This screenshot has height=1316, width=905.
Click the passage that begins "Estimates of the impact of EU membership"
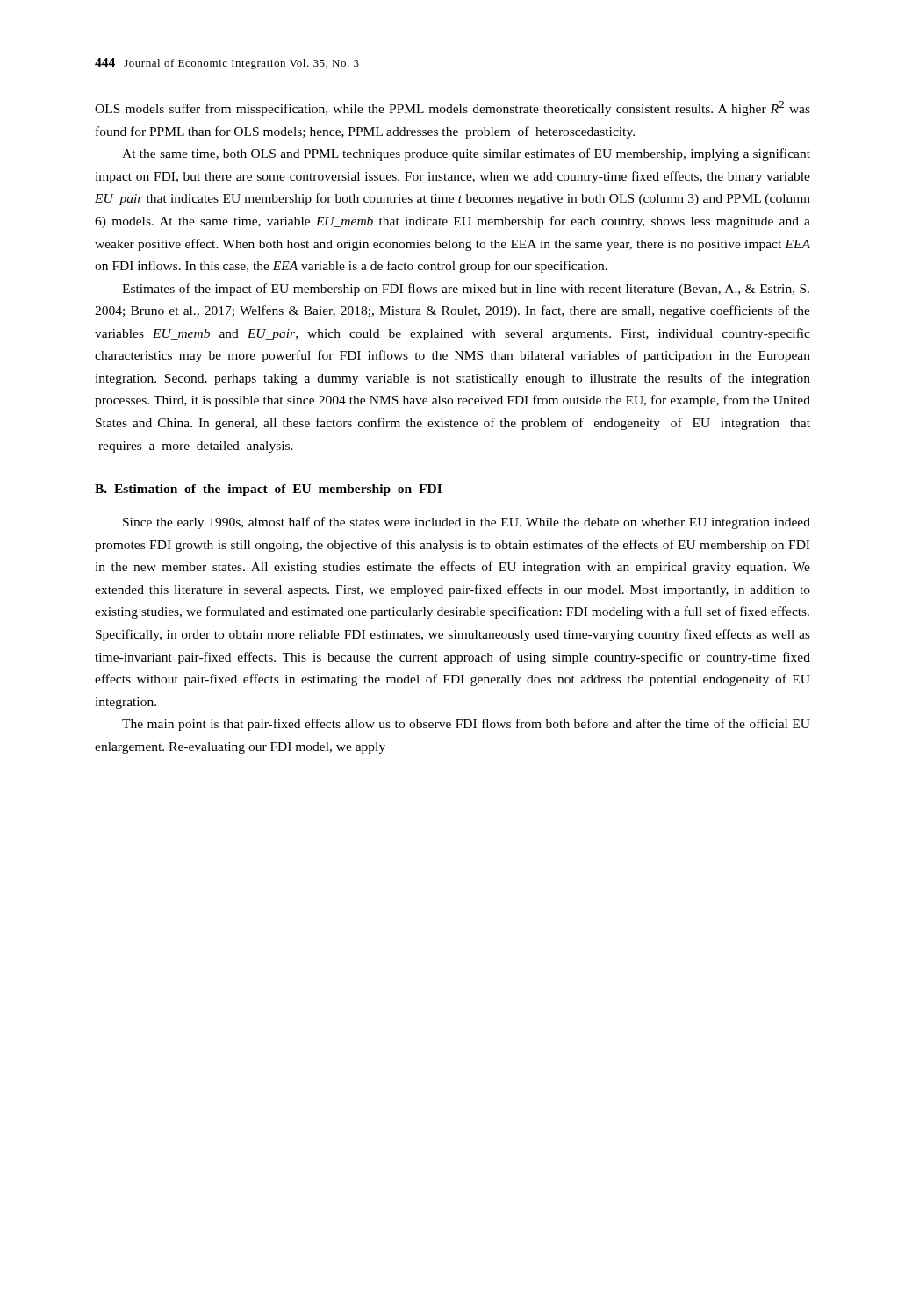click(x=452, y=366)
